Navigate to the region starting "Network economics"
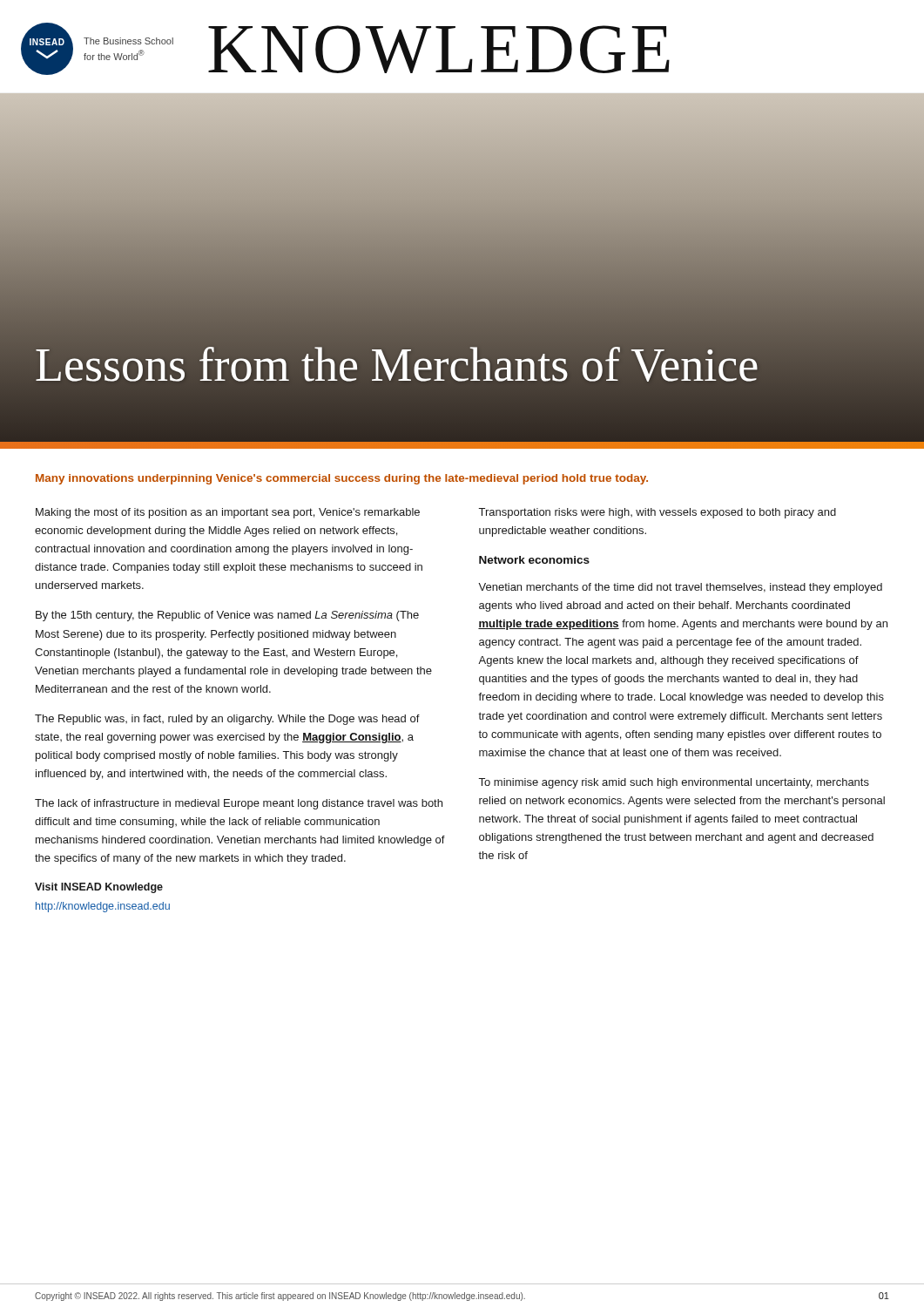 coord(534,560)
